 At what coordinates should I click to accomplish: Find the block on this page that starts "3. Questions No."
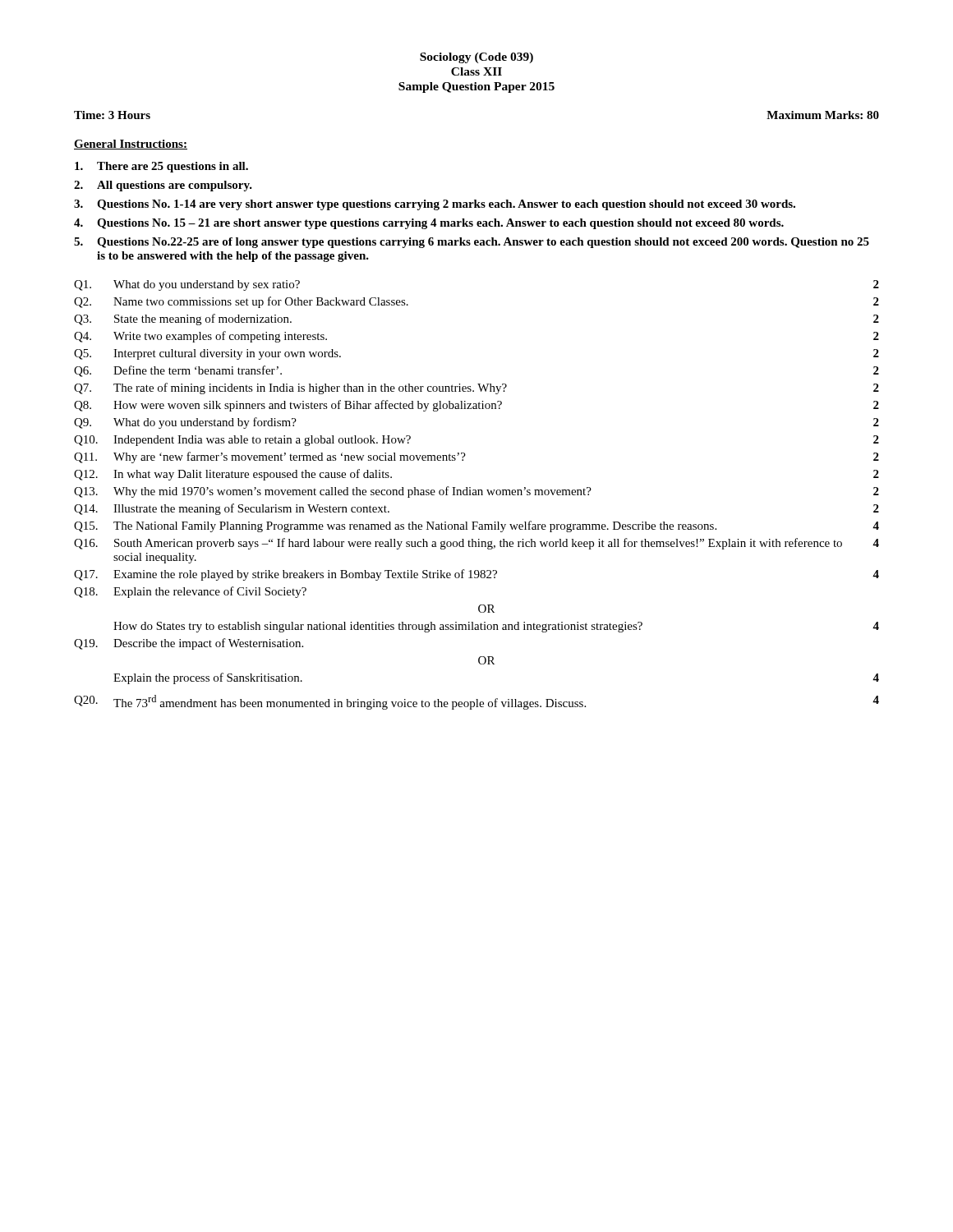coord(476,204)
